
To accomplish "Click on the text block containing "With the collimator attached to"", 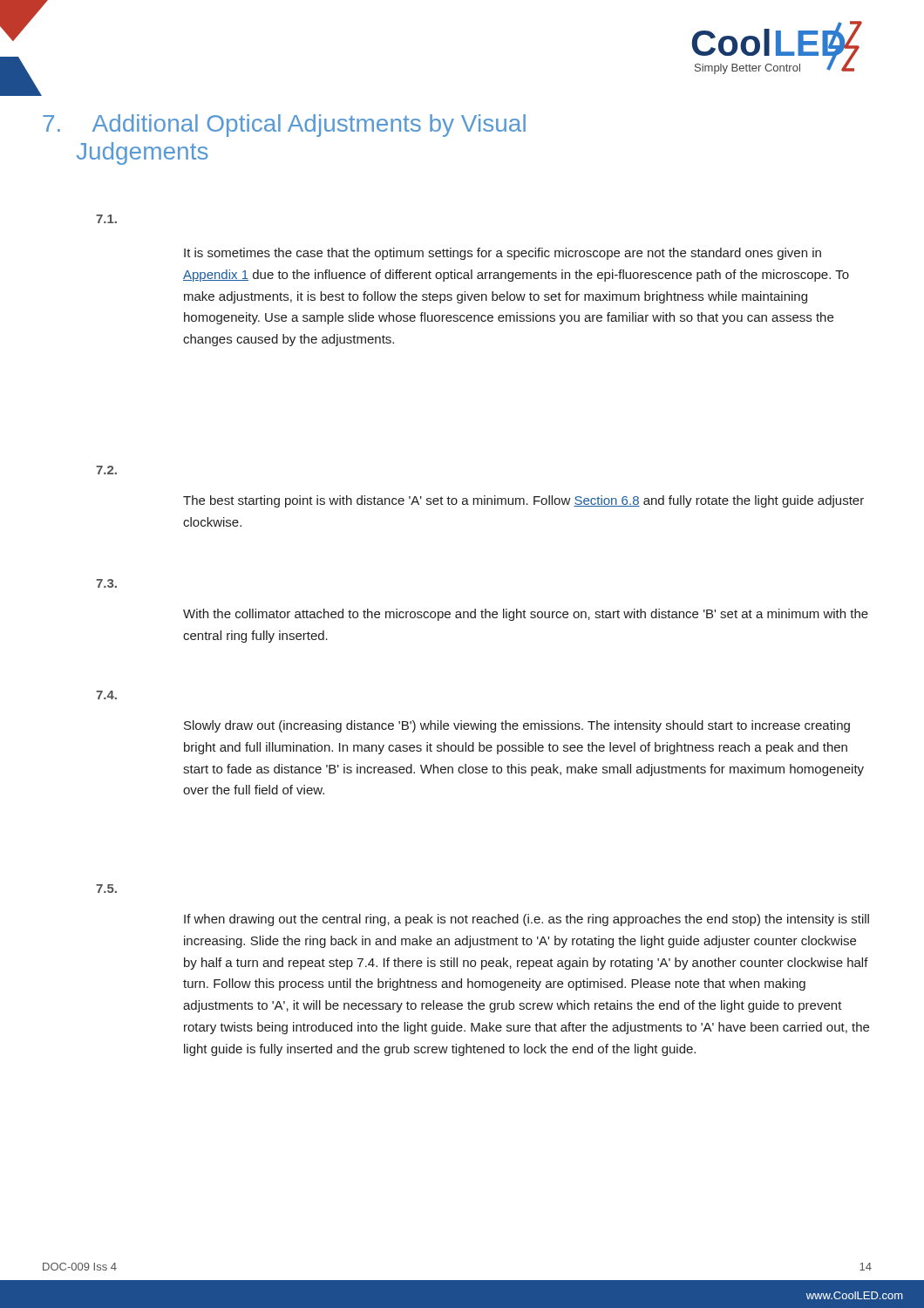I will (526, 624).
